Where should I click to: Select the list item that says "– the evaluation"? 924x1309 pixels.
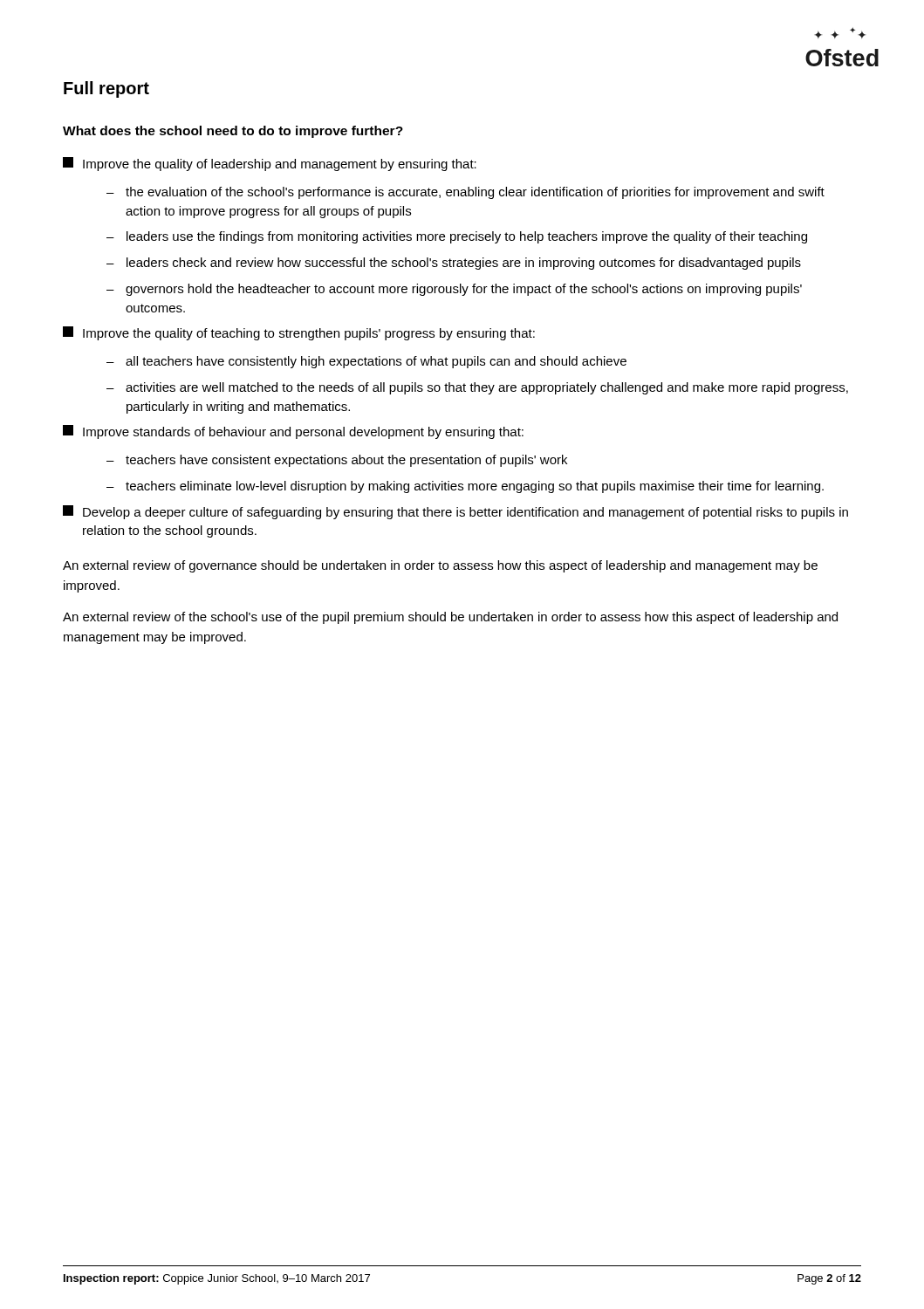point(484,201)
